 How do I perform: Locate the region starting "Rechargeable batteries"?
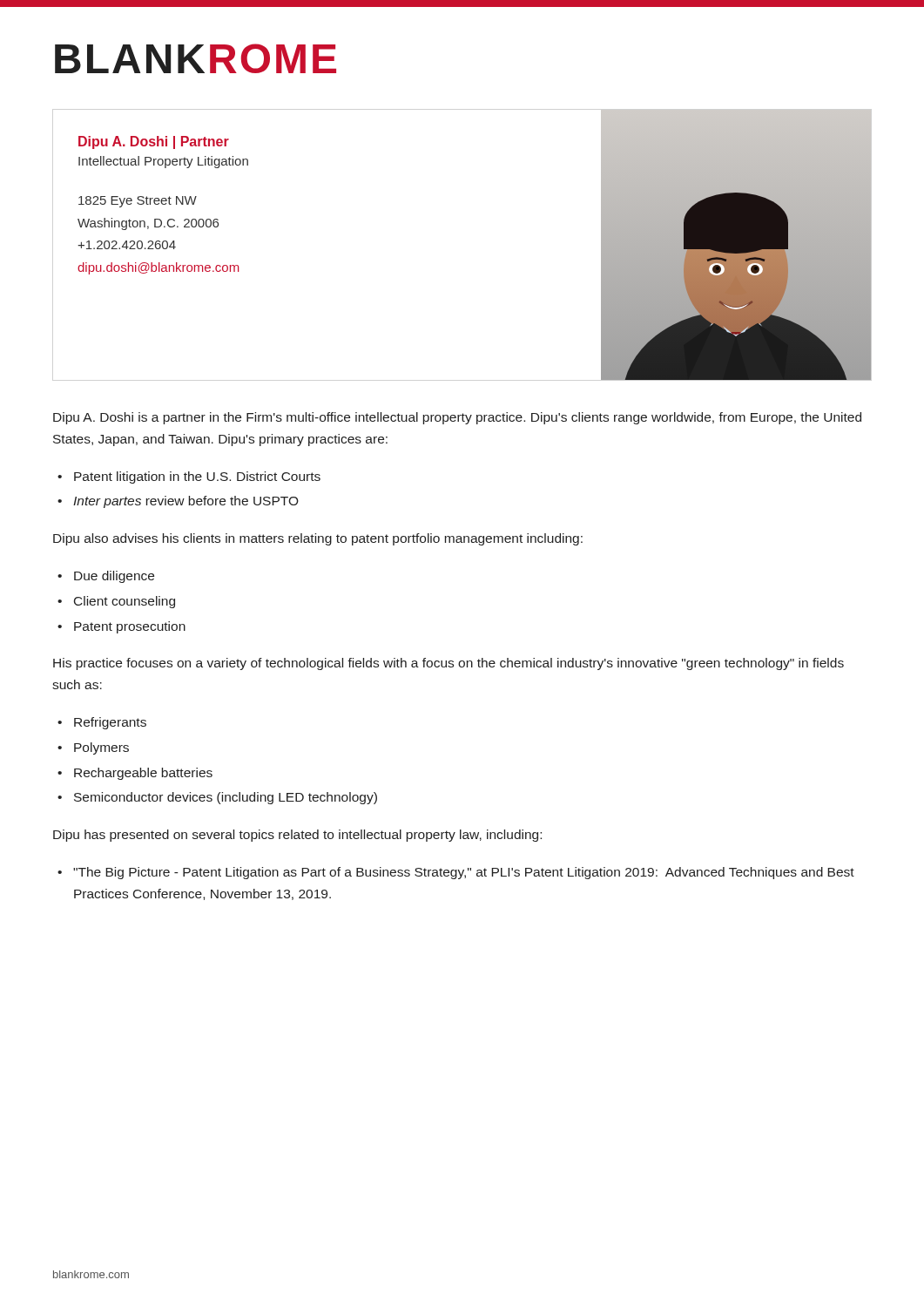[143, 772]
